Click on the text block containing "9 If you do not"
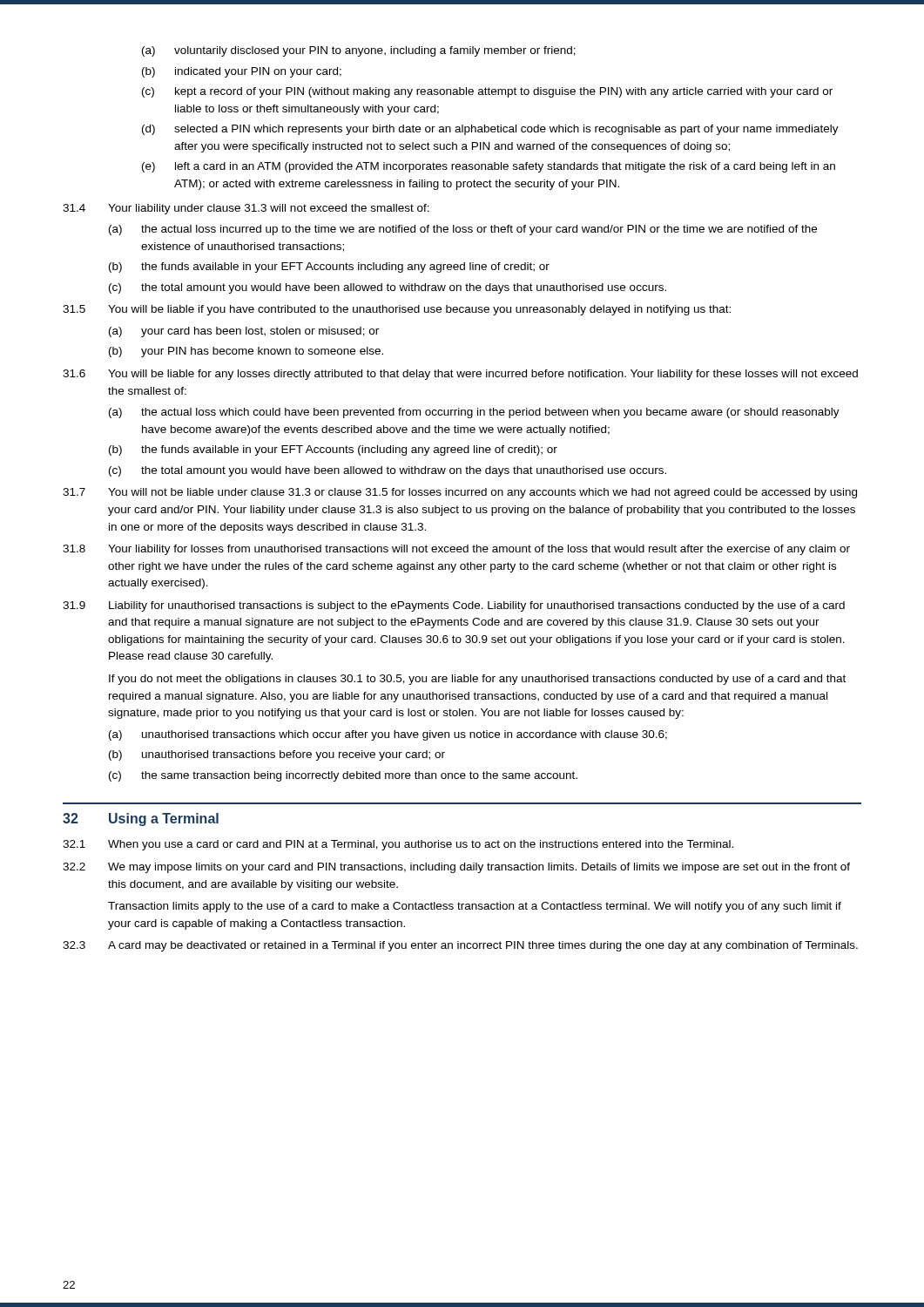This screenshot has width=924, height=1307. [x=462, y=696]
